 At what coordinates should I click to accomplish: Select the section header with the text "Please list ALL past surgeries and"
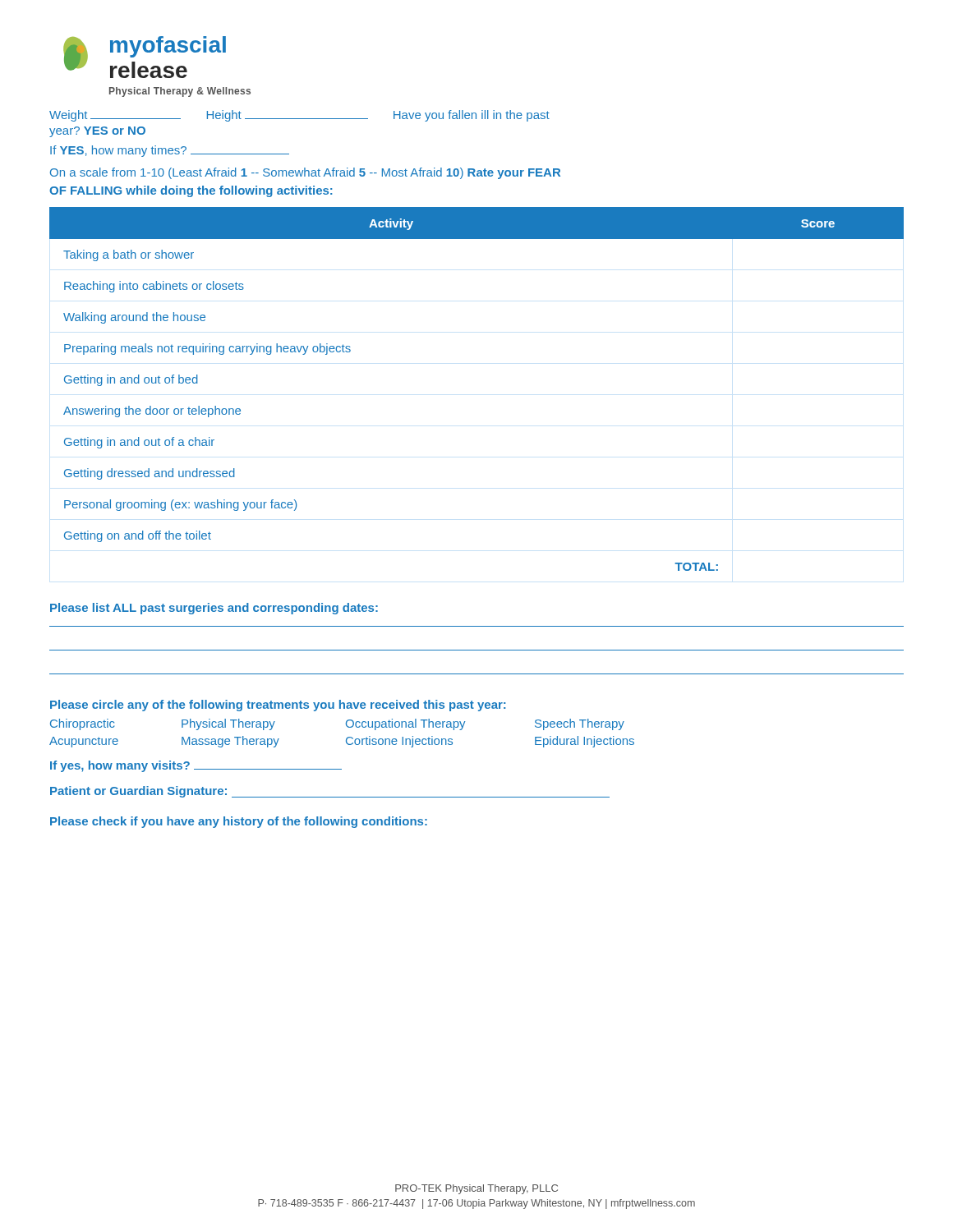click(x=214, y=607)
